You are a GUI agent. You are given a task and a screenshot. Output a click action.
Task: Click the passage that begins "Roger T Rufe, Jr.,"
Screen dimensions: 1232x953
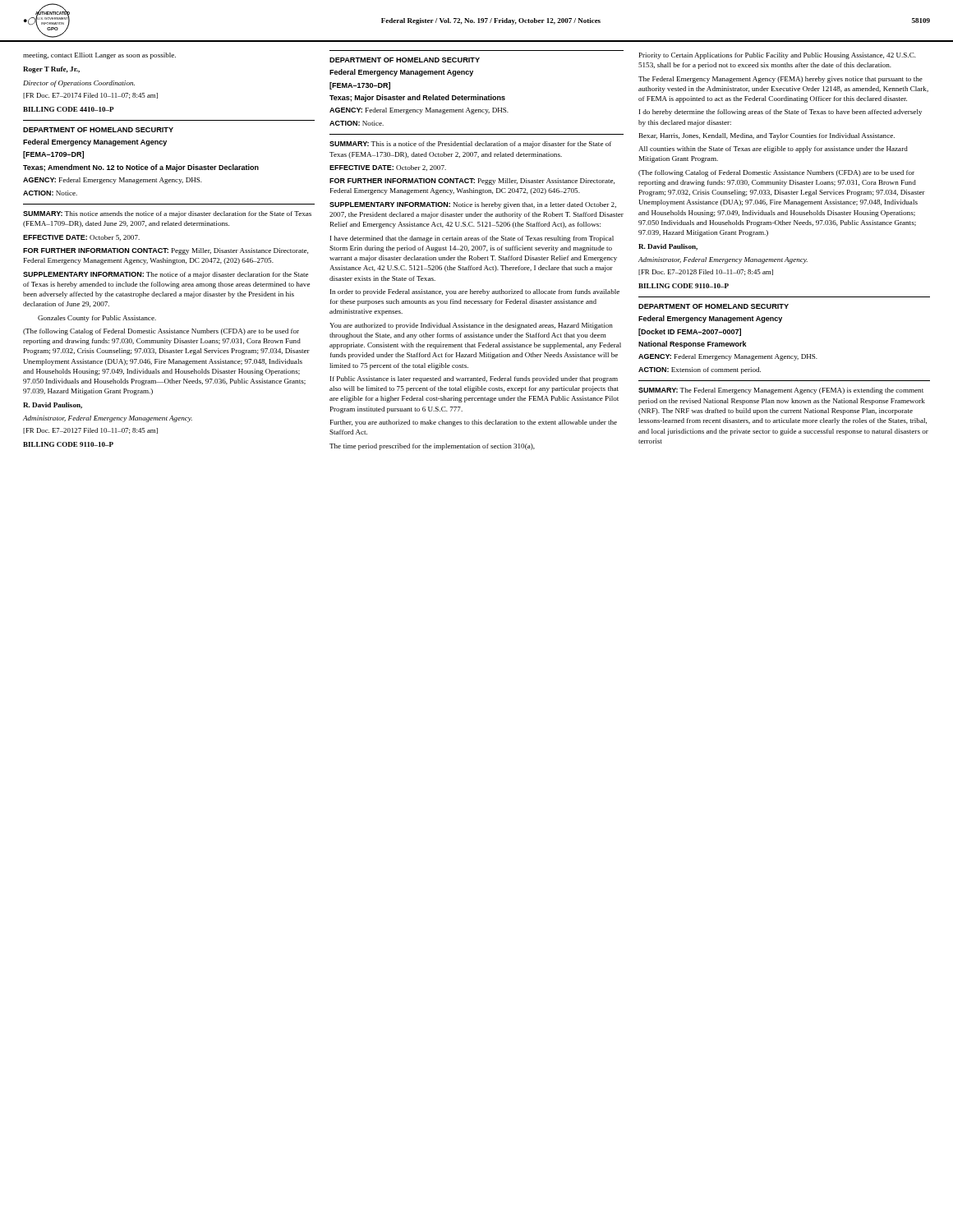pos(51,70)
